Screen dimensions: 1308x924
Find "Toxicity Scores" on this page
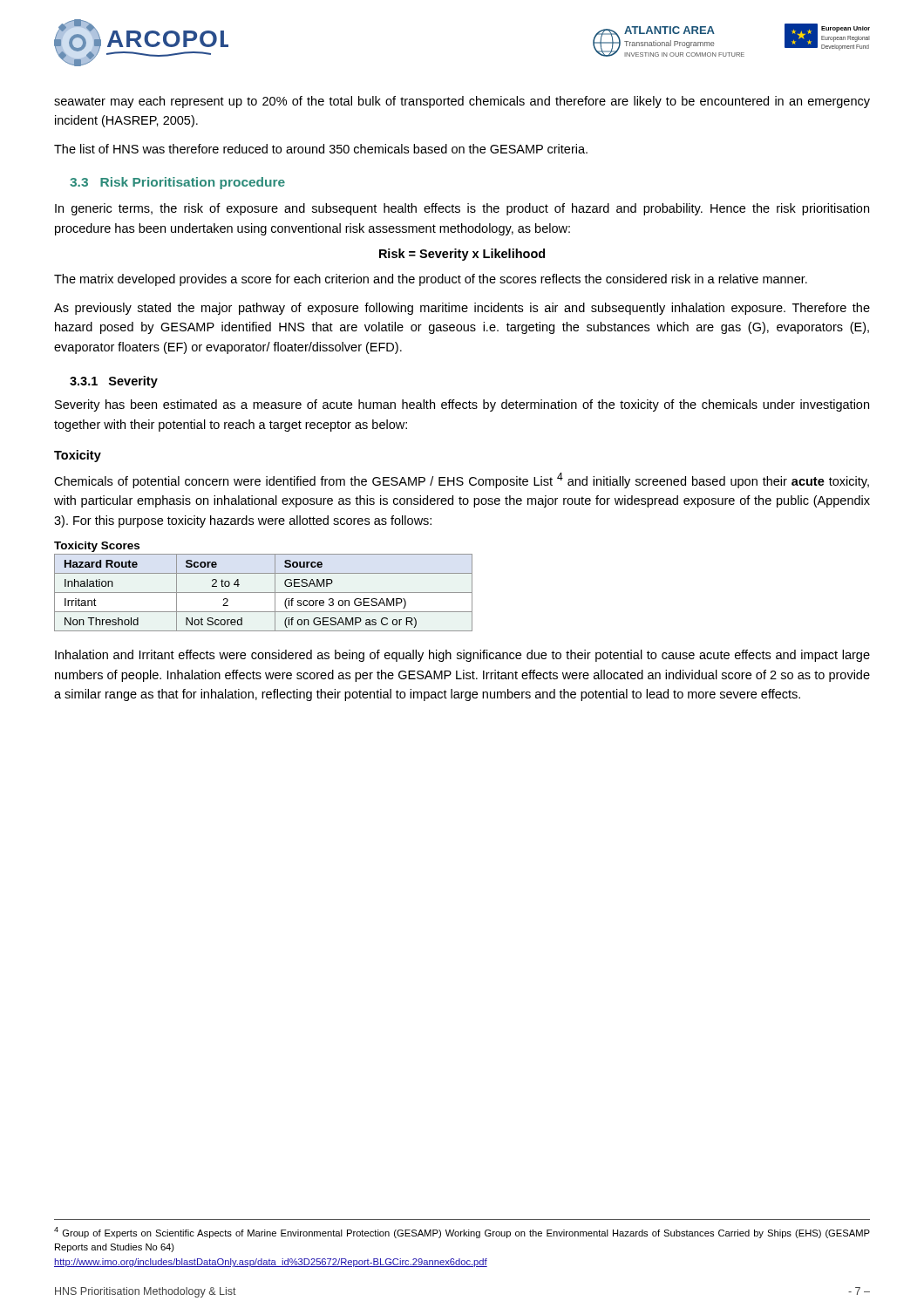pos(97,546)
